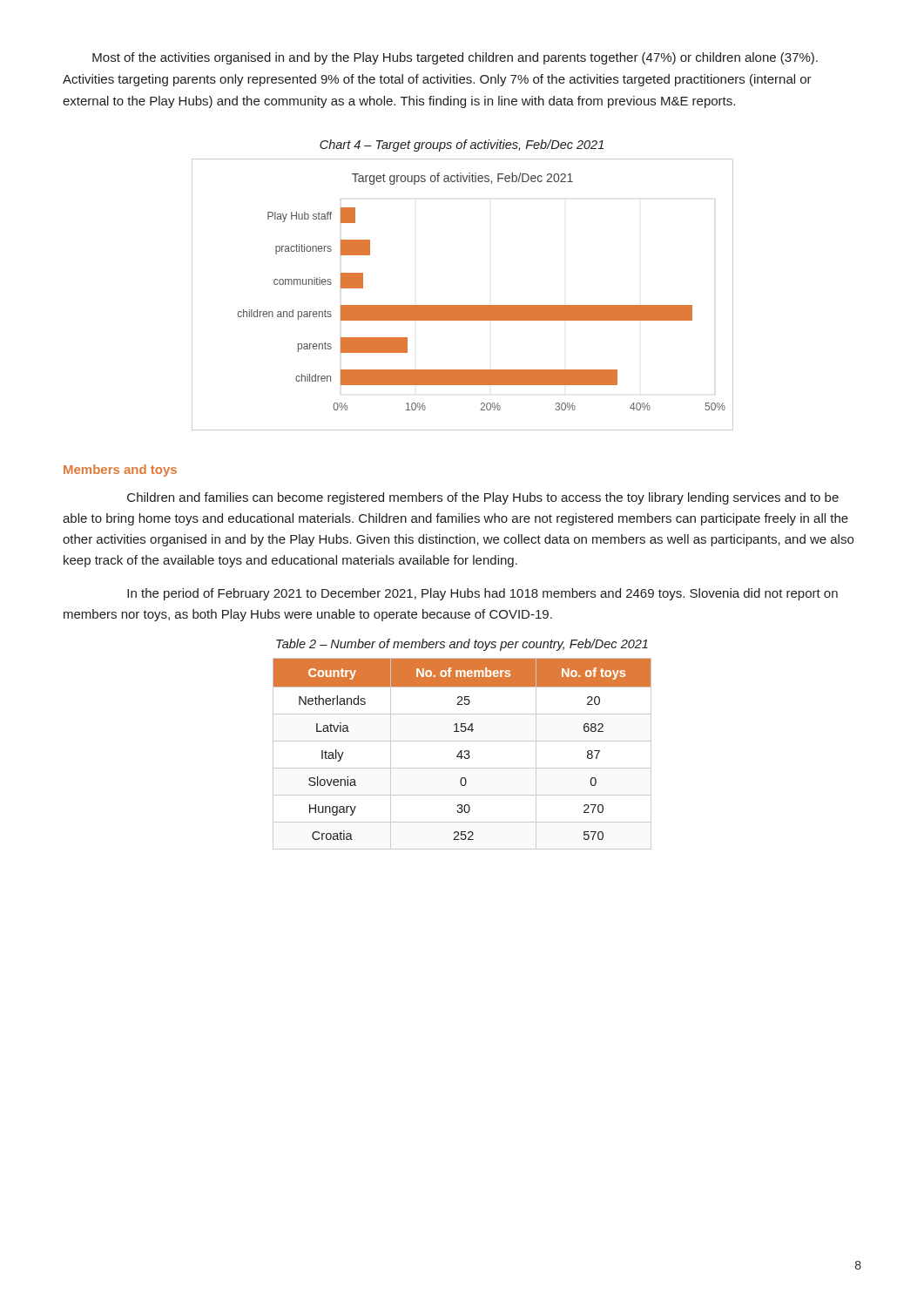Locate the text "Members and toys"
The height and width of the screenshot is (1307, 924).
(120, 469)
